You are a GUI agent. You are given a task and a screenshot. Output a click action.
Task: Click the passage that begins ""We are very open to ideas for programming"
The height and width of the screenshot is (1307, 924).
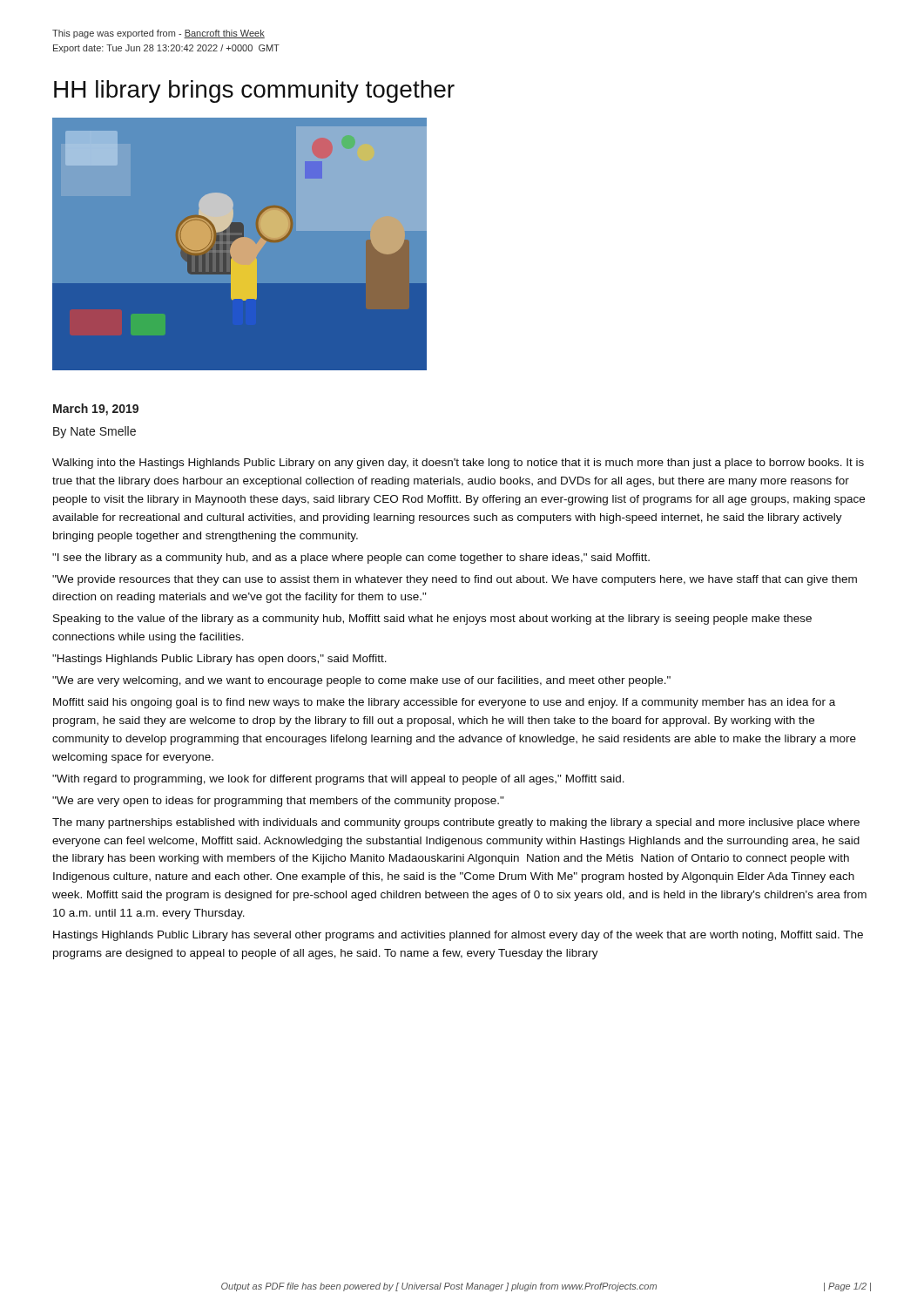pyautogui.click(x=278, y=800)
